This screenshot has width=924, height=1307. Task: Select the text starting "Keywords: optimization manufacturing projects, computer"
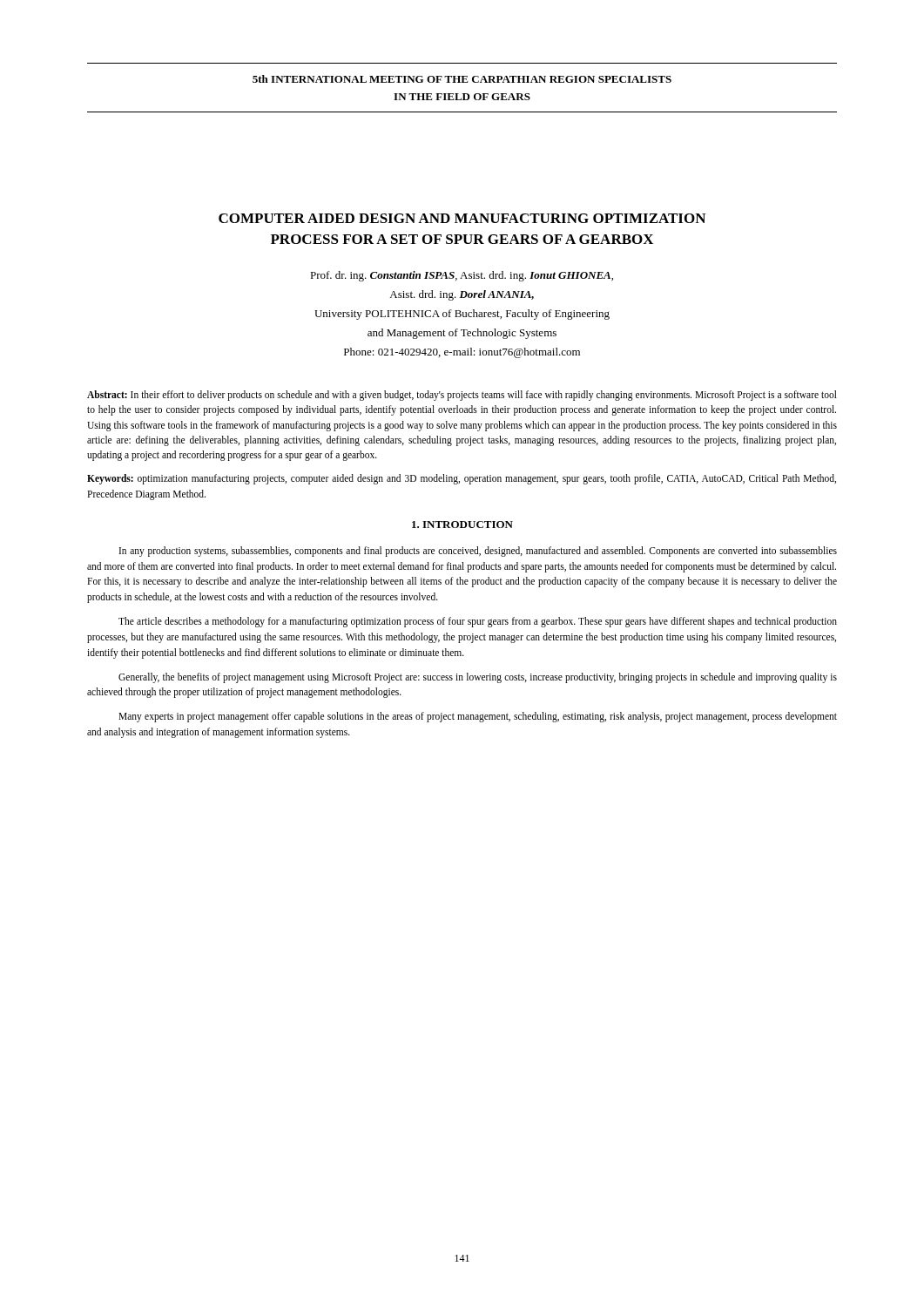tap(462, 486)
